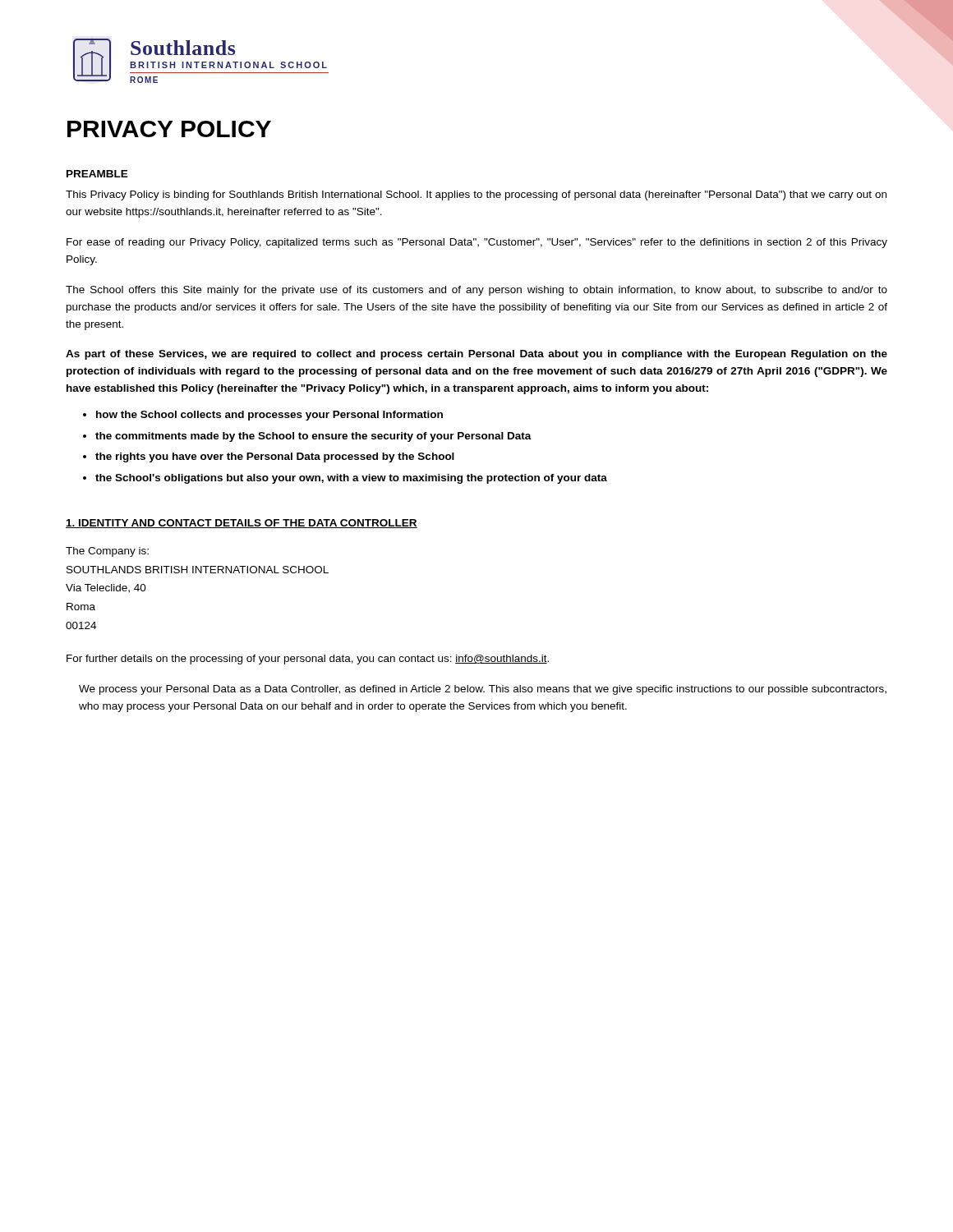The width and height of the screenshot is (953, 1232).
Task: Select the text block starting "how the School collects and processes"
Action: point(269,415)
